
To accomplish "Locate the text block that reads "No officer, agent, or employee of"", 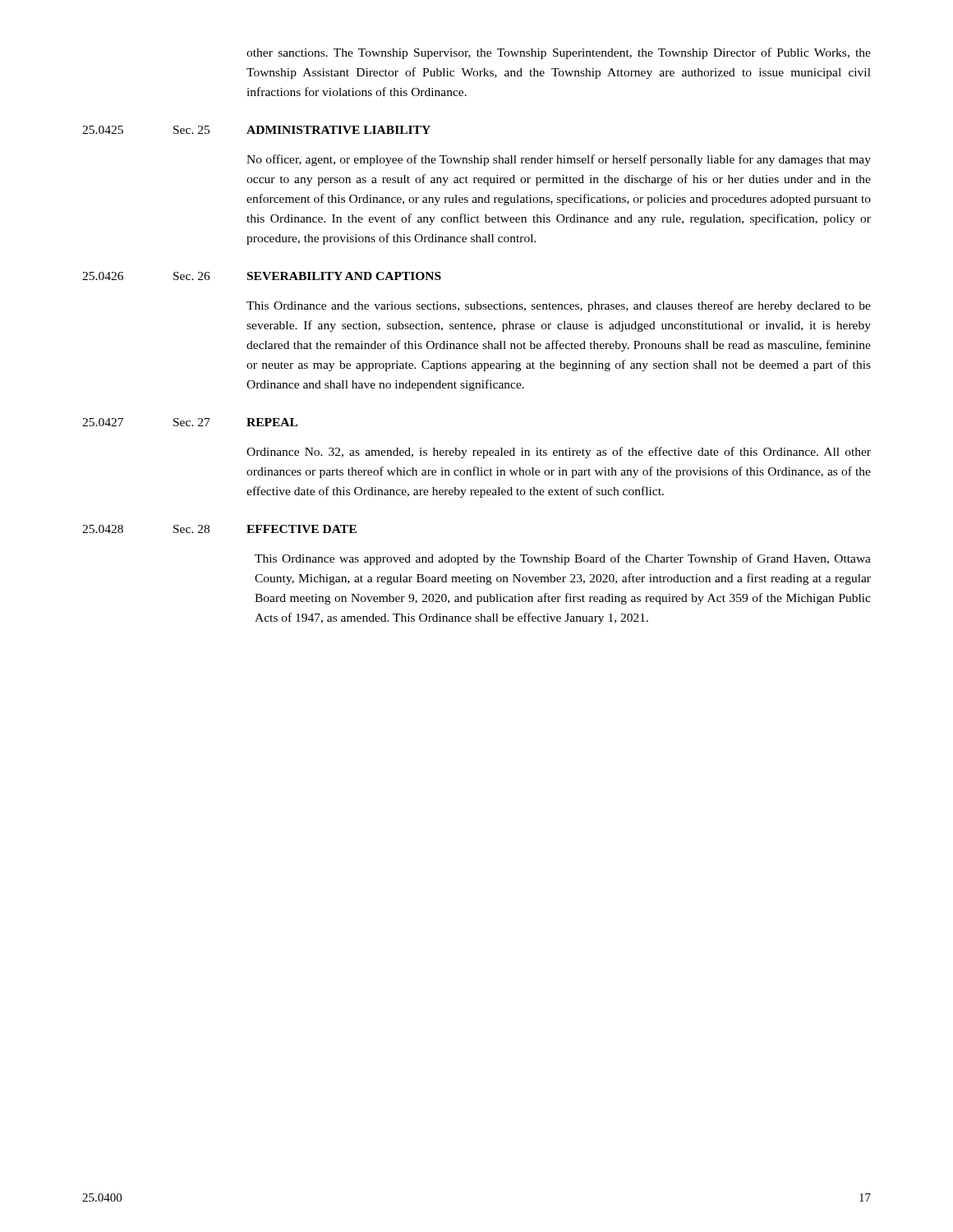I will tap(559, 198).
